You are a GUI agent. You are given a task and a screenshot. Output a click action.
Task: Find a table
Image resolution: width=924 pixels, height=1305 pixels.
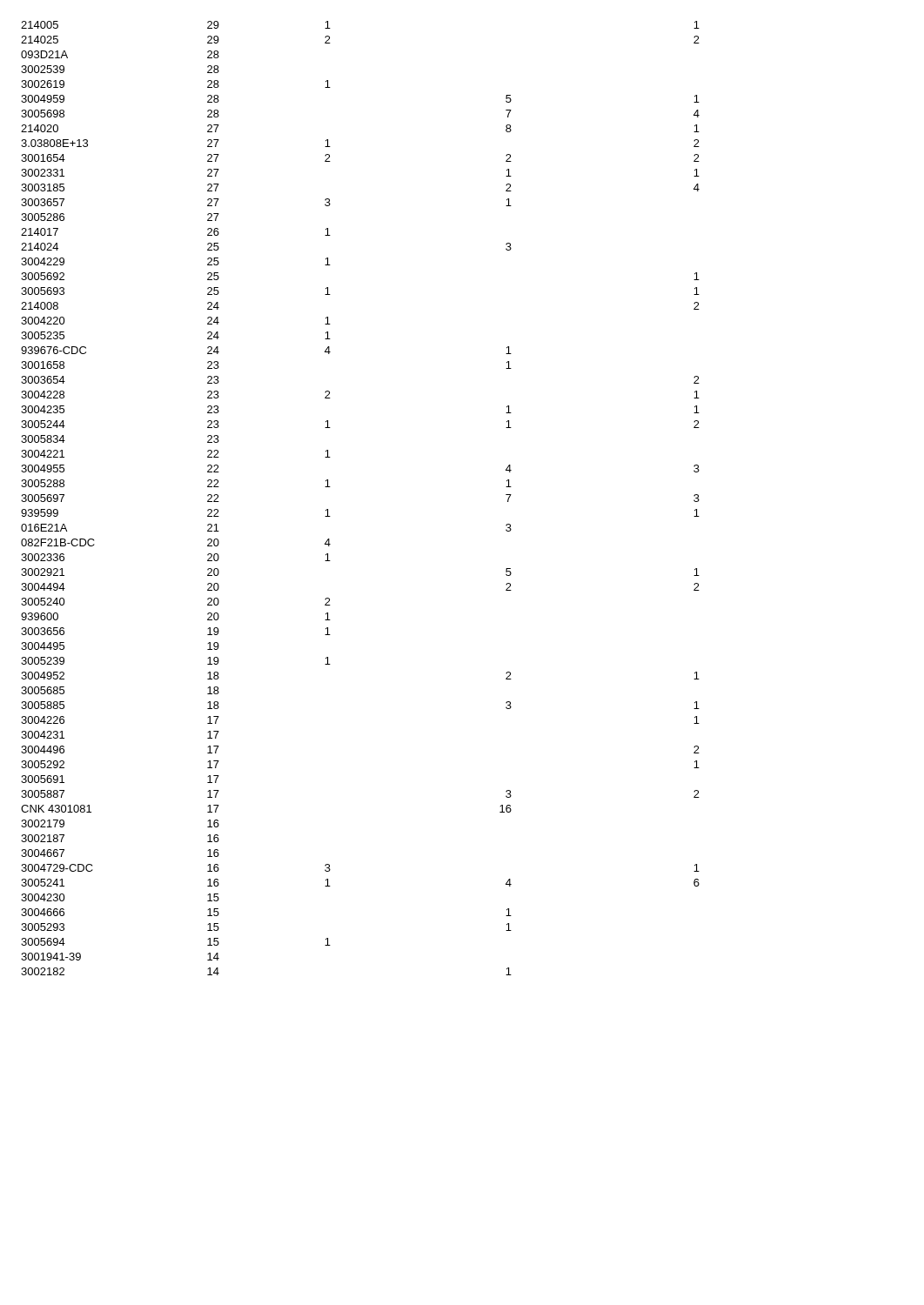360,498
